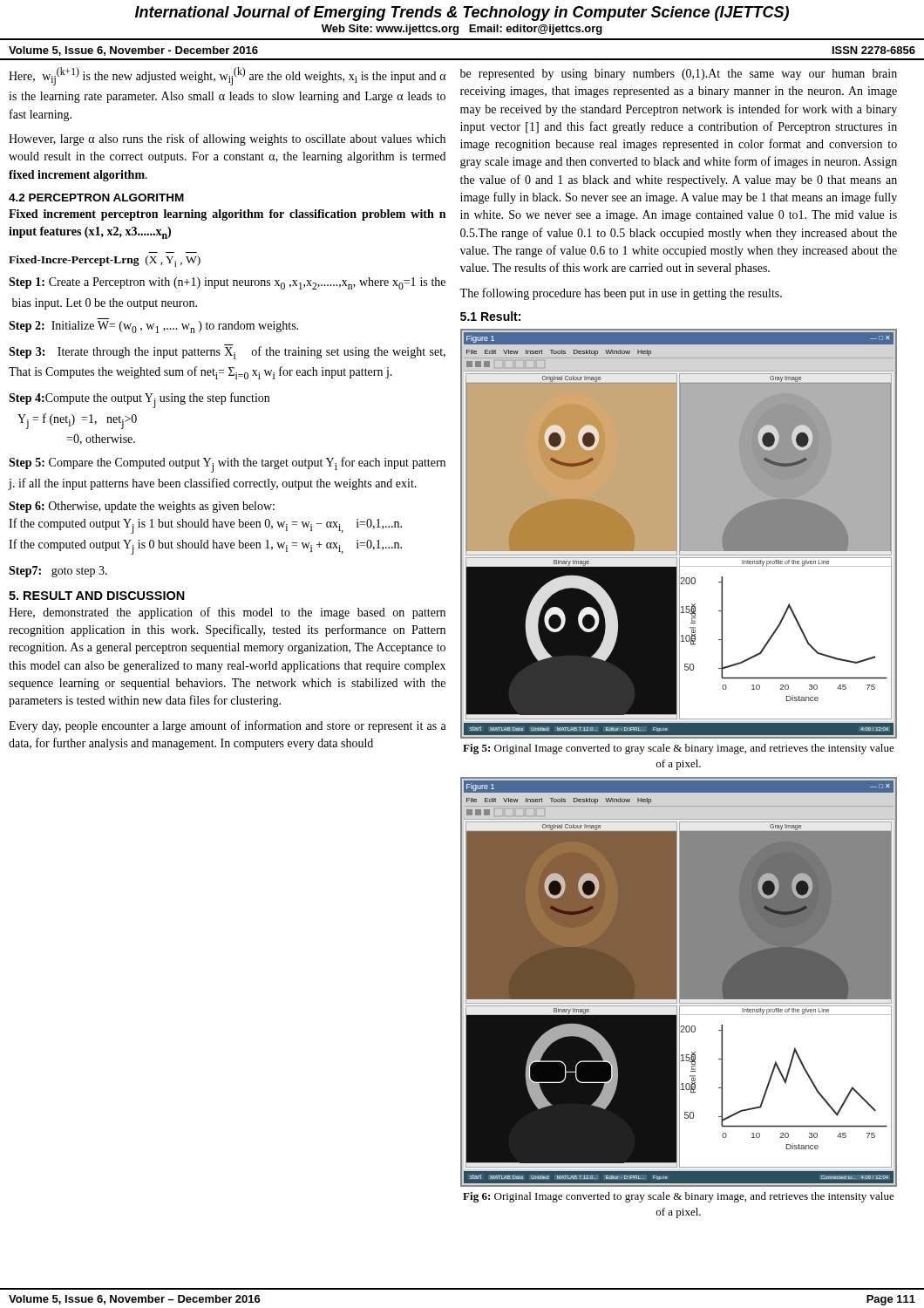Select the text block that says "Step 2: Initialize W= (w0 , w1 ,...."
924x1308 pixels.
(x=227, y=328)
